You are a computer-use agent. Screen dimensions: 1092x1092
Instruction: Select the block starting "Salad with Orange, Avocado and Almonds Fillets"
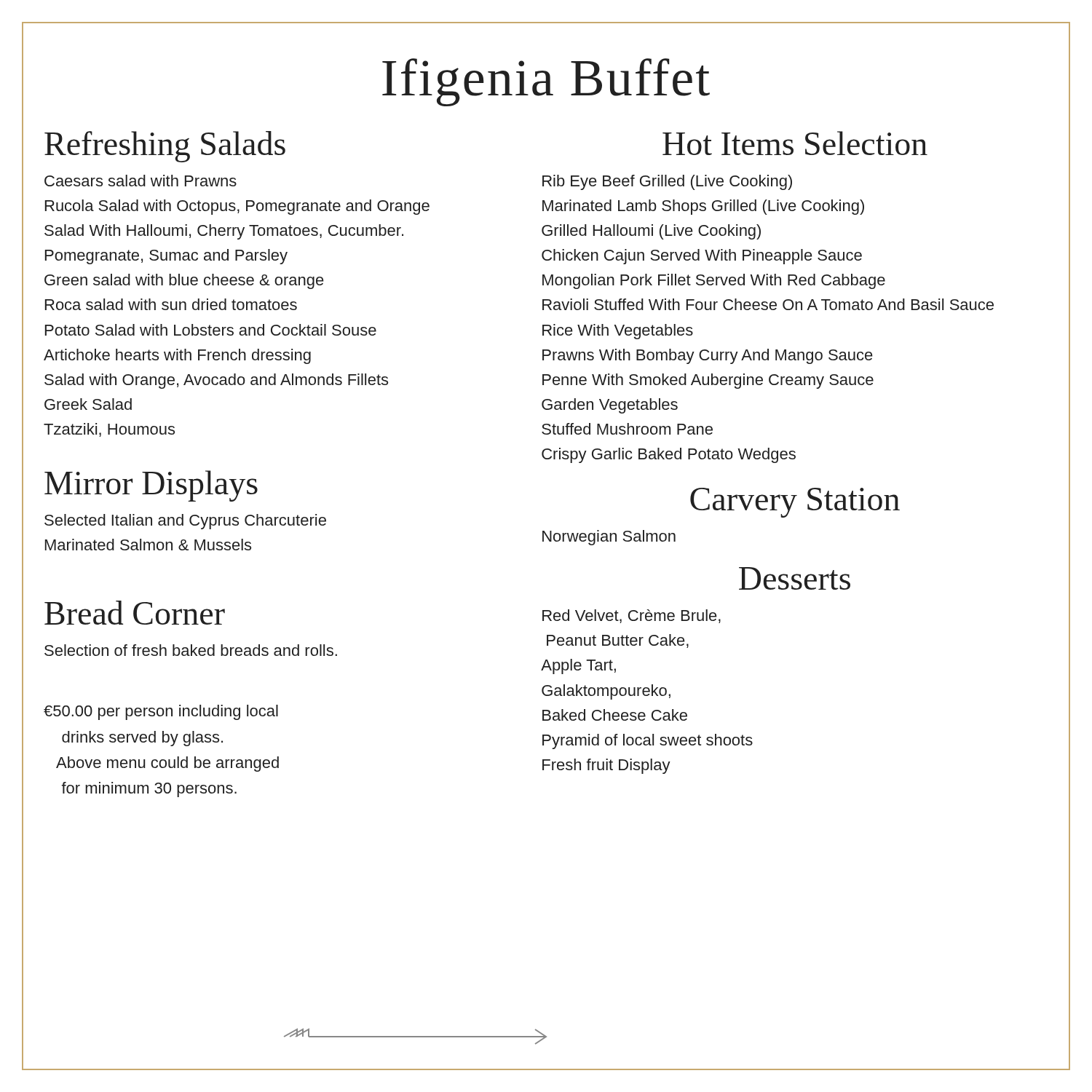click(x=216, y=379)
